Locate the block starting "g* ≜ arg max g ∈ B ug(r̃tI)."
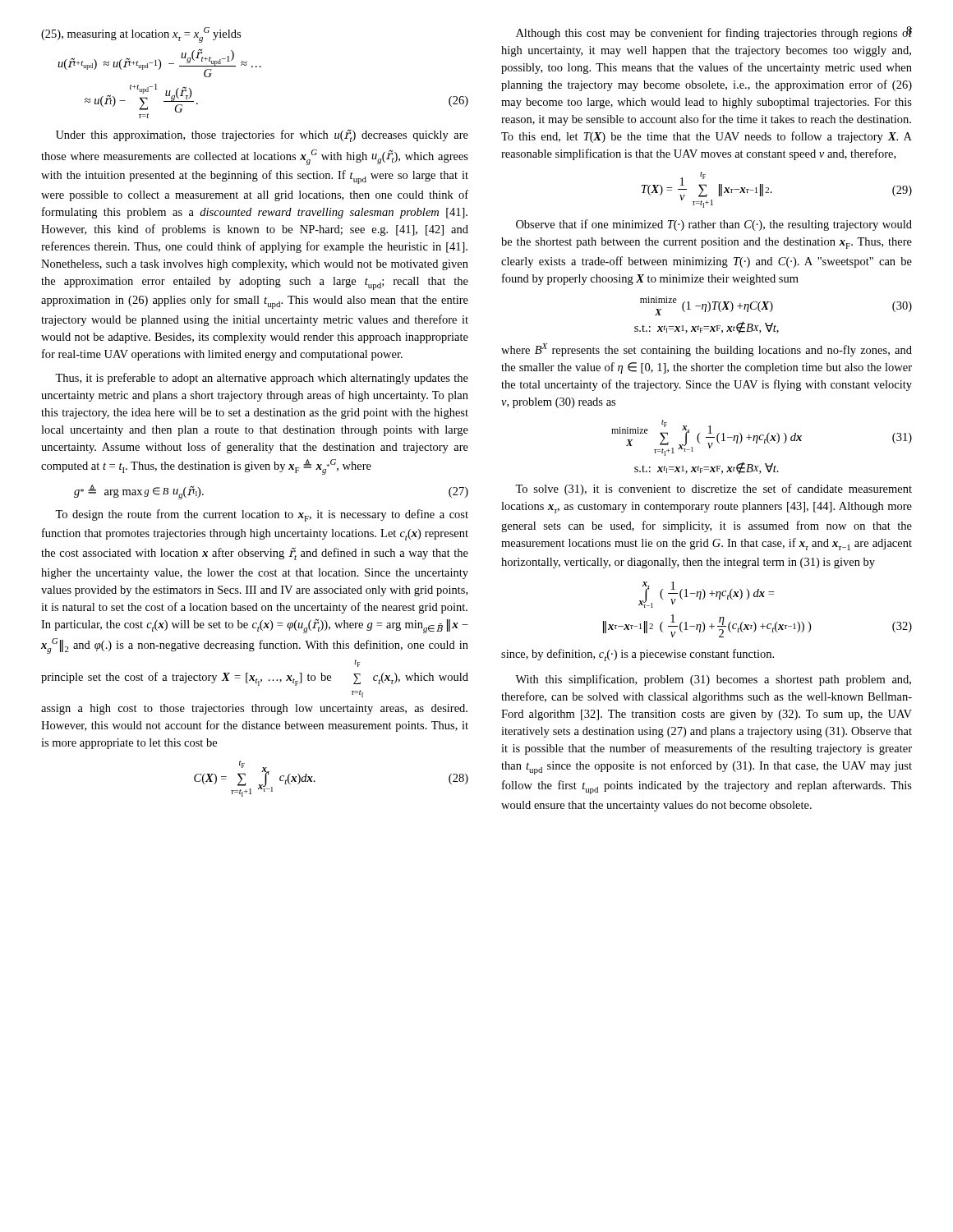Image resolution: width=953 pixels, height=1232 pixels. click(x=146, y=491)
